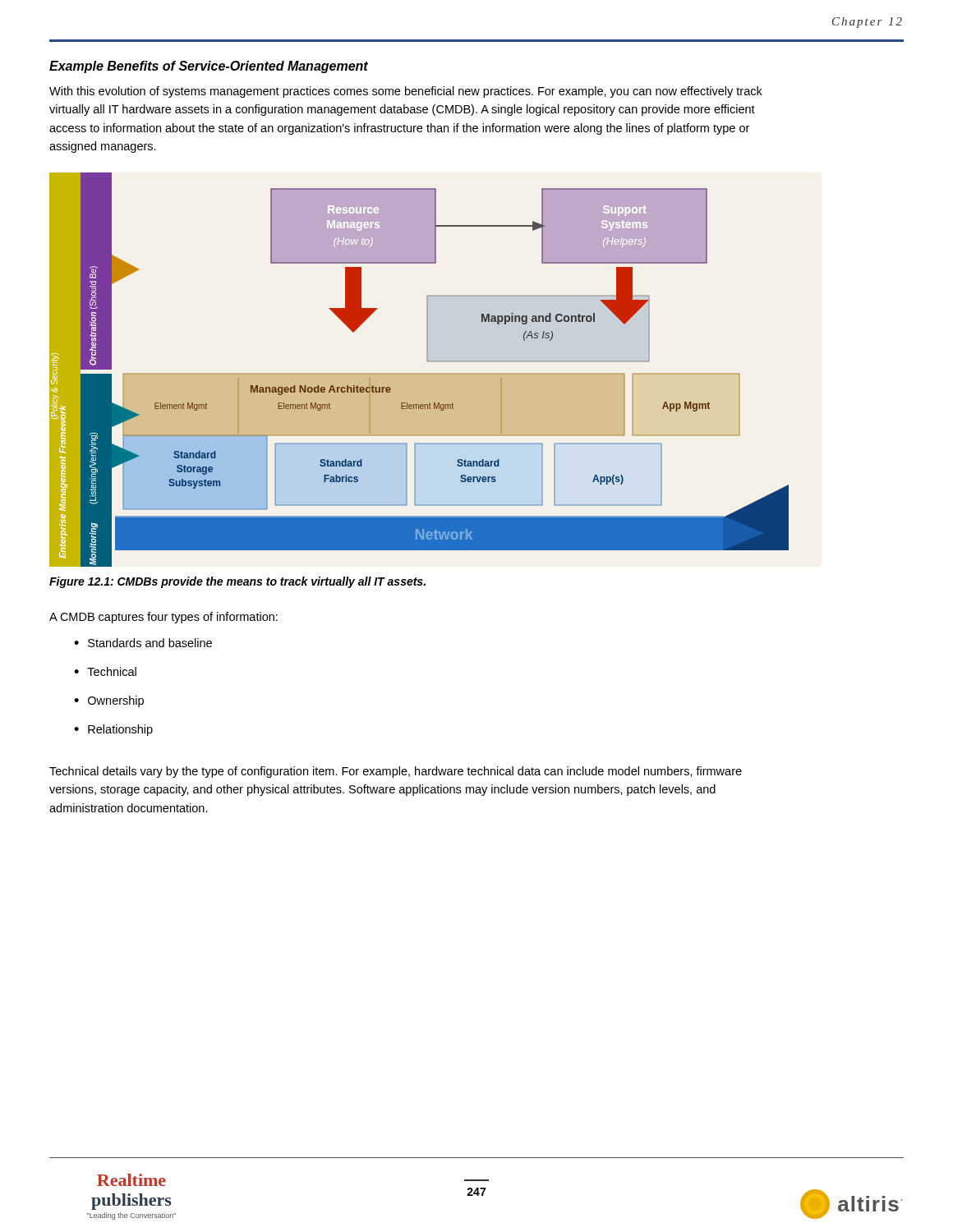Find the region starting "Figure 12.1: CMDBs"
Screen dimensions: 1232x953
[x=238, y=582]
